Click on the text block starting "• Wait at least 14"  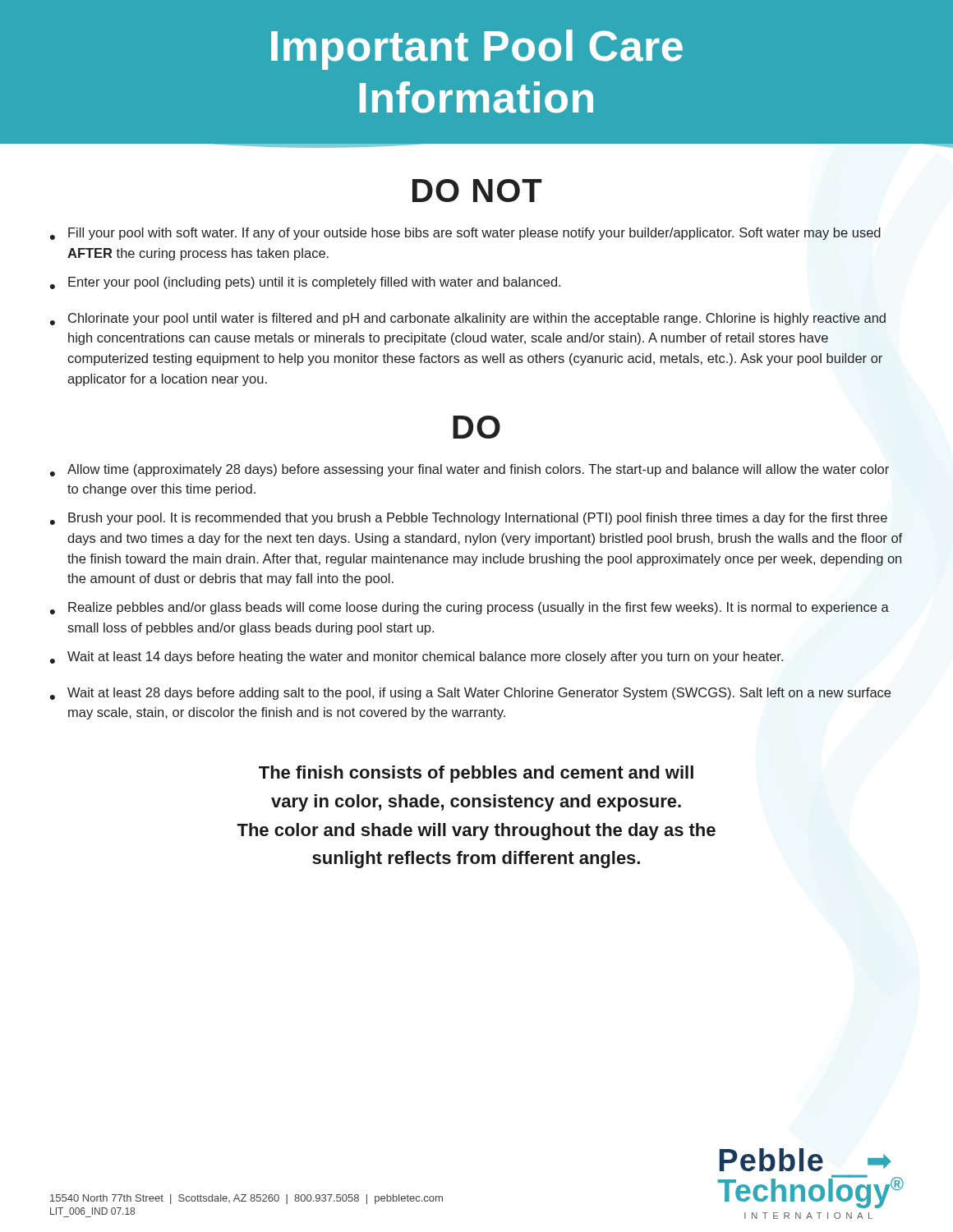[x=476, y=660]
